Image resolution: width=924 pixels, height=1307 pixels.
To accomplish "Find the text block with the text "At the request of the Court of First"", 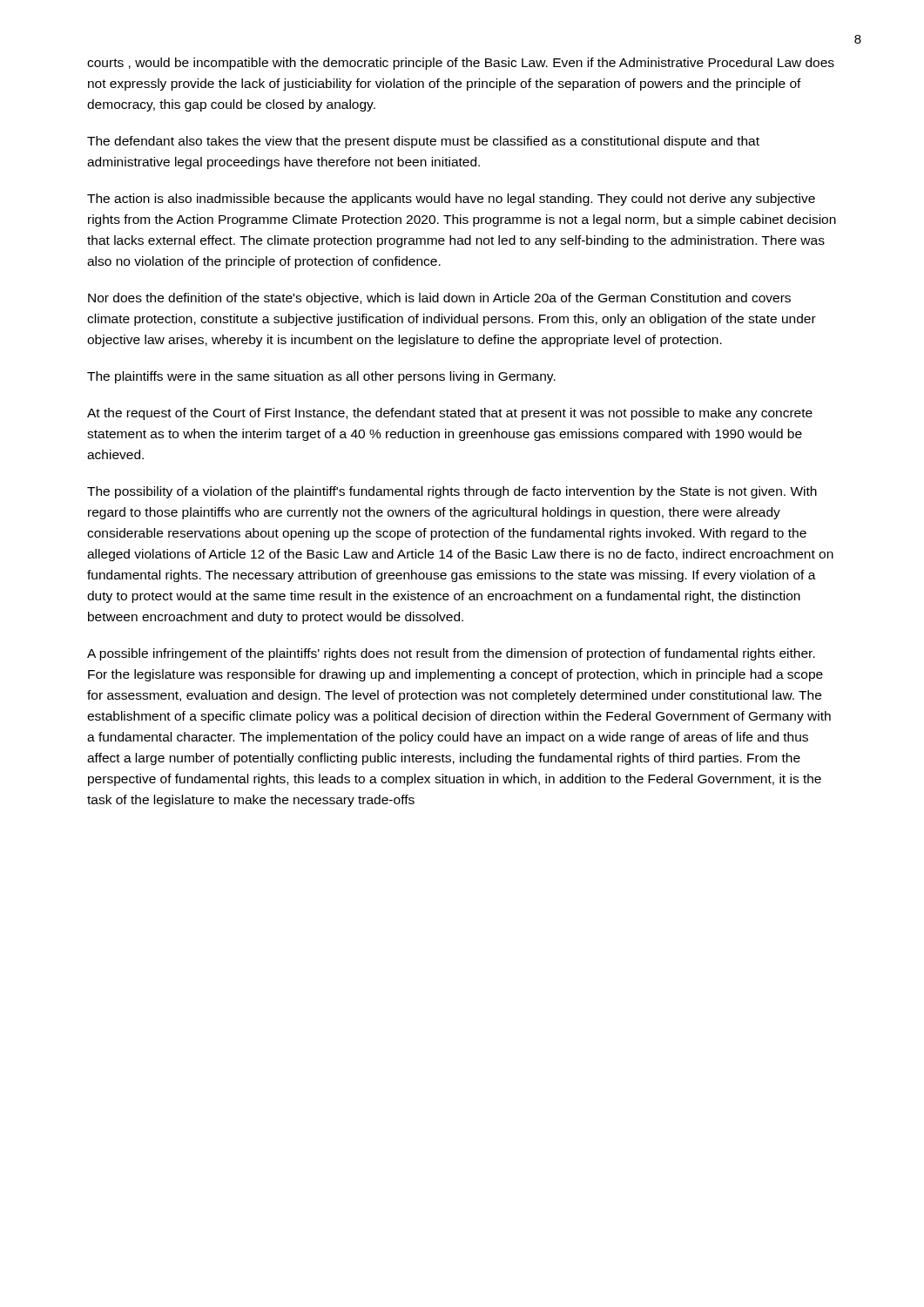I will click(x=450, y=434).
